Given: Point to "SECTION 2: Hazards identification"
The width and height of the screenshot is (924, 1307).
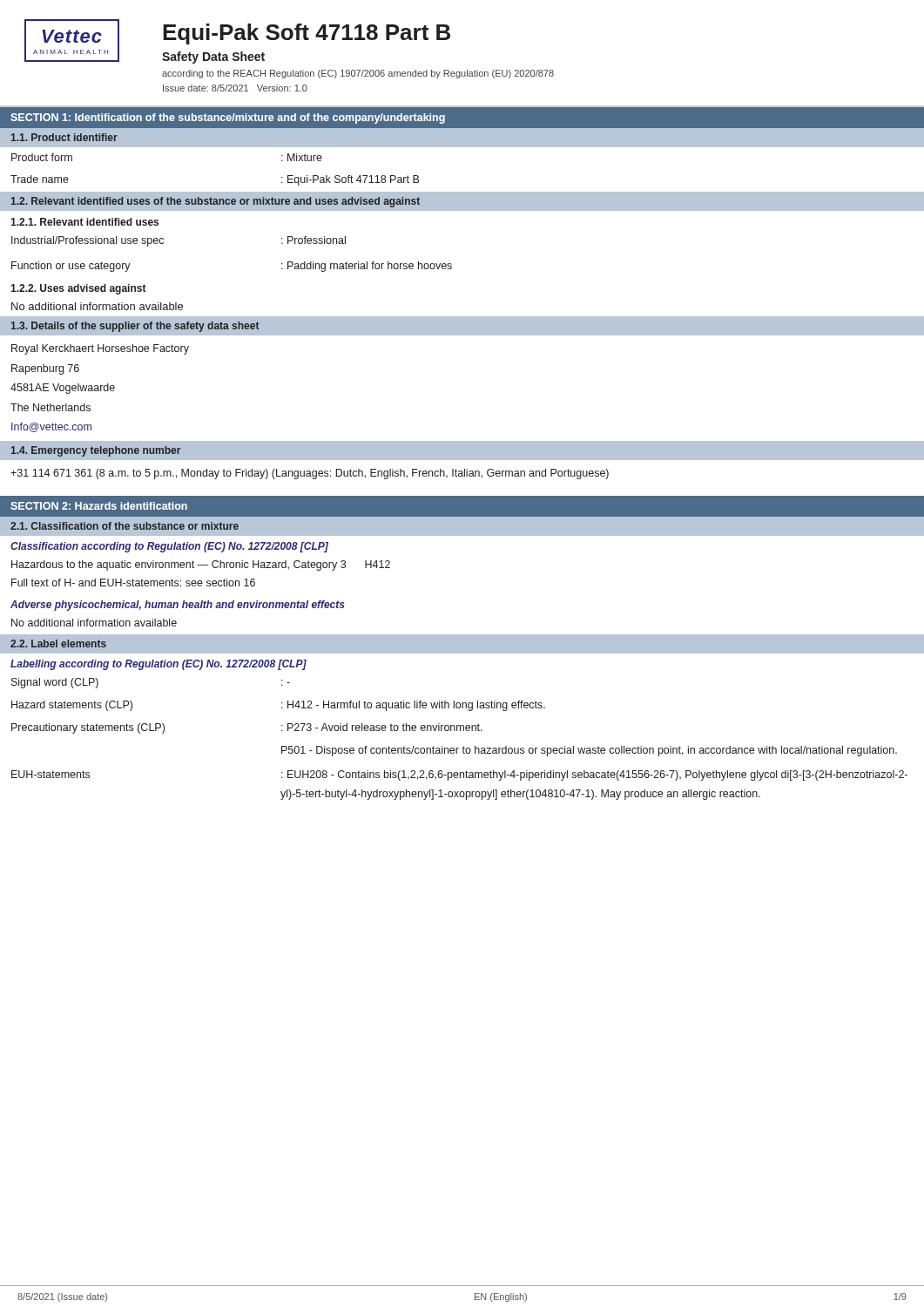Looking at the screenshot, I should click(x=462, y=506).
